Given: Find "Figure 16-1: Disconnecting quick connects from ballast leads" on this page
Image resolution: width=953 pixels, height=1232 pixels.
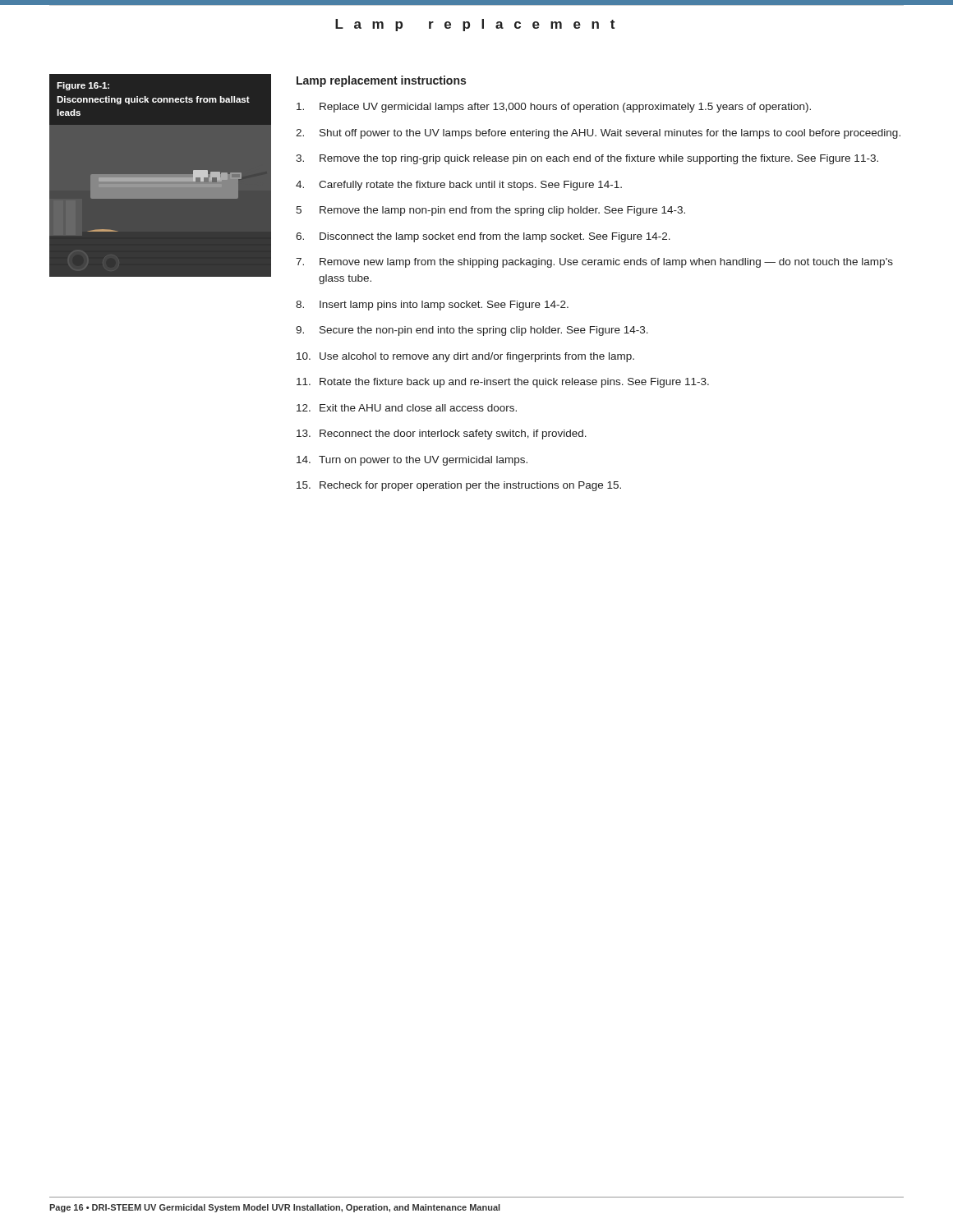Looking at the screenshot, I should pos(153,99).
